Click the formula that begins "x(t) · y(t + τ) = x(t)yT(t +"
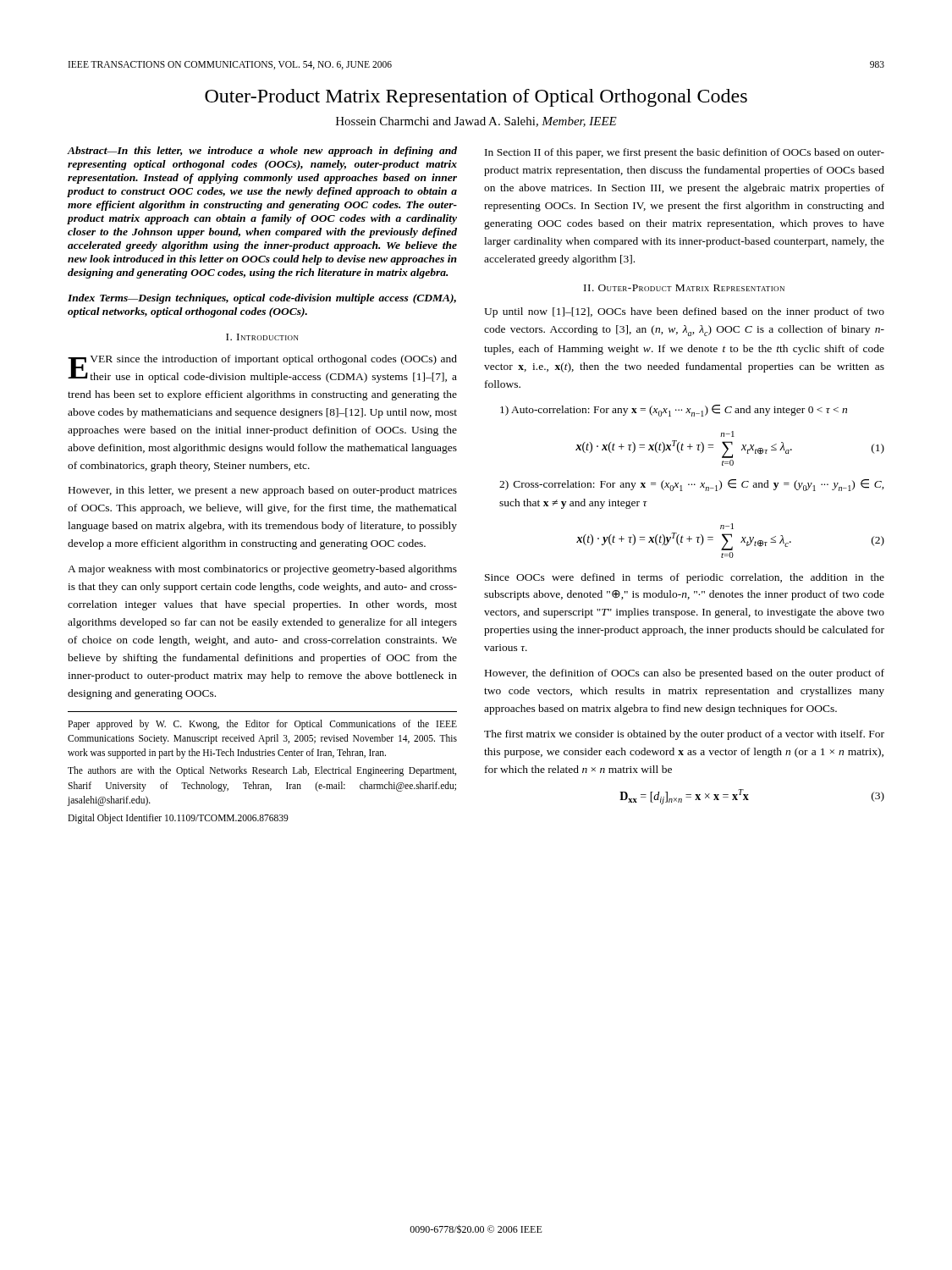The image size is (952, 1270). click(x=684, y=541)
